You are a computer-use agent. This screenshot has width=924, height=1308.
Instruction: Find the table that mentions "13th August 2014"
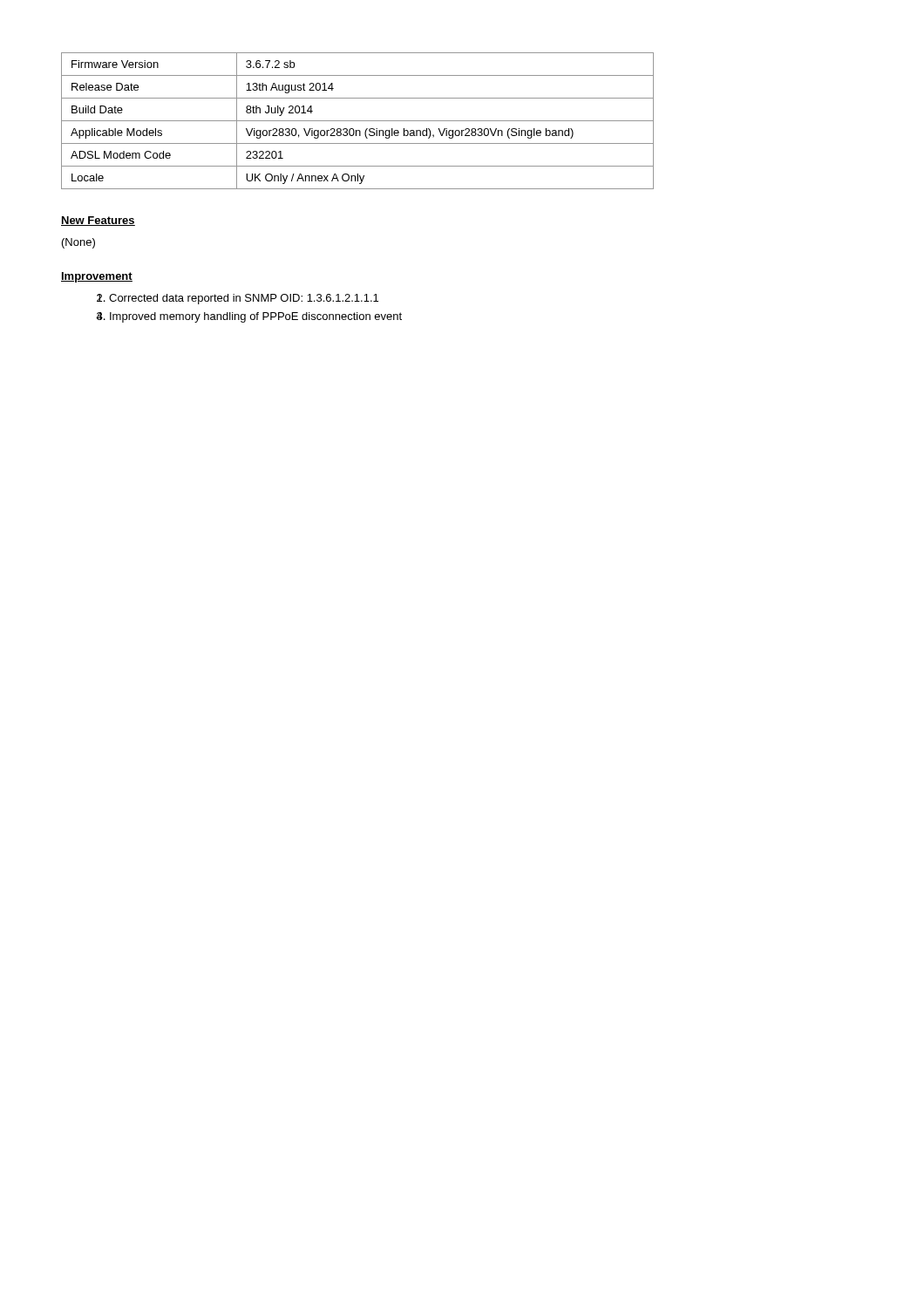coord(462,121)
